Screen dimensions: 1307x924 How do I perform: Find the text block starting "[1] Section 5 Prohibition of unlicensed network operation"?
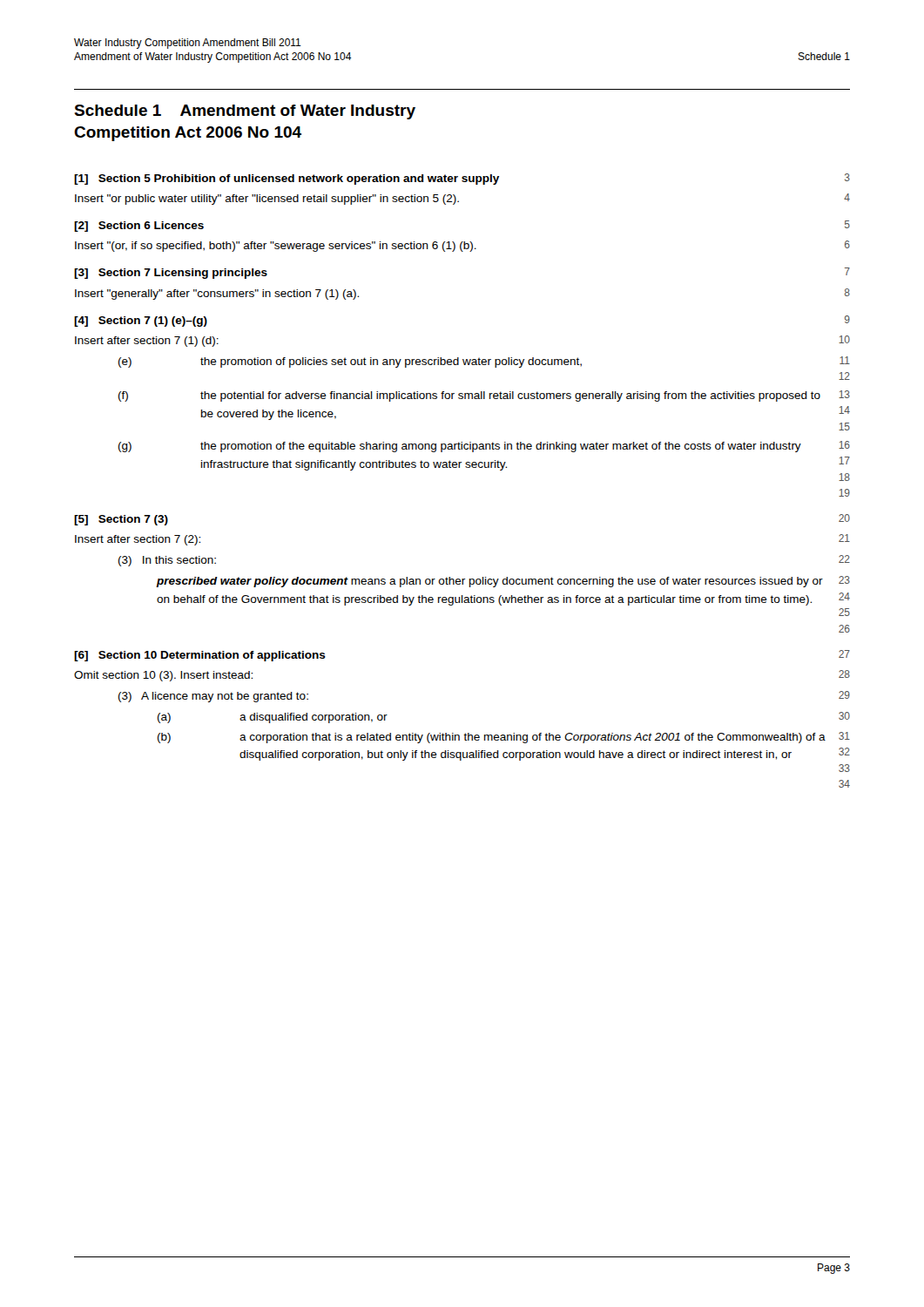point(462,179)
